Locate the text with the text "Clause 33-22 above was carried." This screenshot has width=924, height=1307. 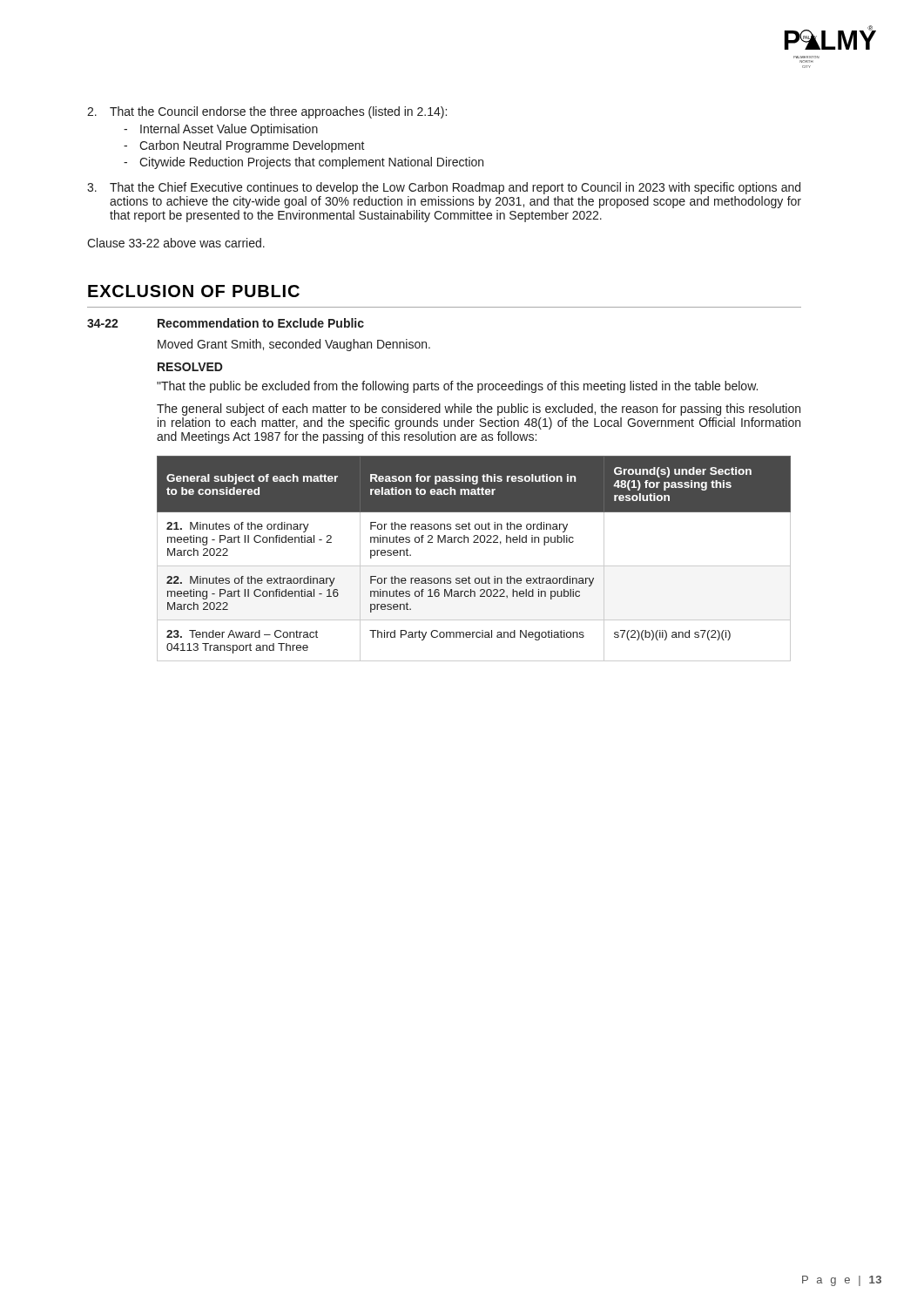pos(176,243)
